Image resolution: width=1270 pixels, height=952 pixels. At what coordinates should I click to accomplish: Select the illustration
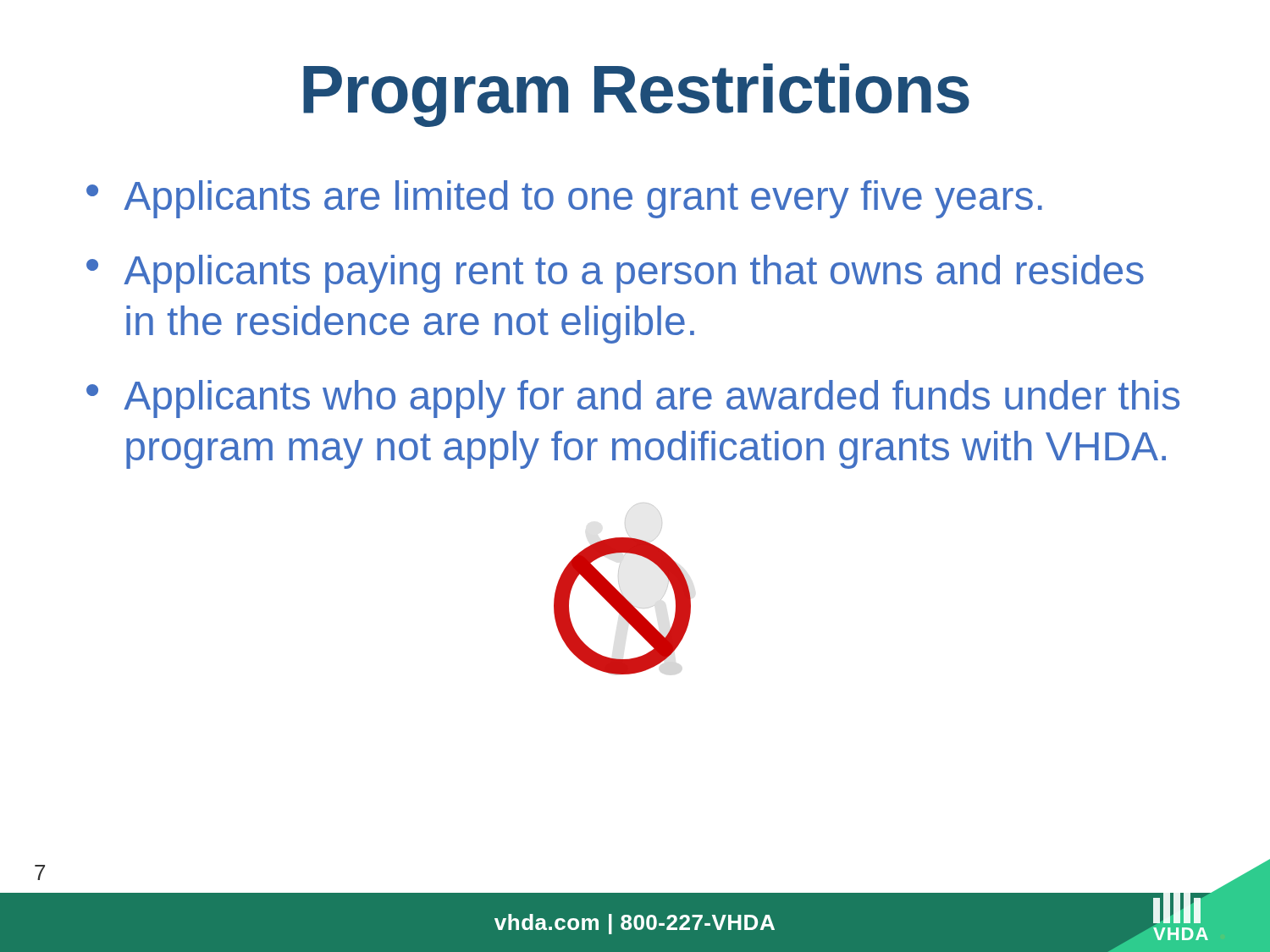pos(635,593)
